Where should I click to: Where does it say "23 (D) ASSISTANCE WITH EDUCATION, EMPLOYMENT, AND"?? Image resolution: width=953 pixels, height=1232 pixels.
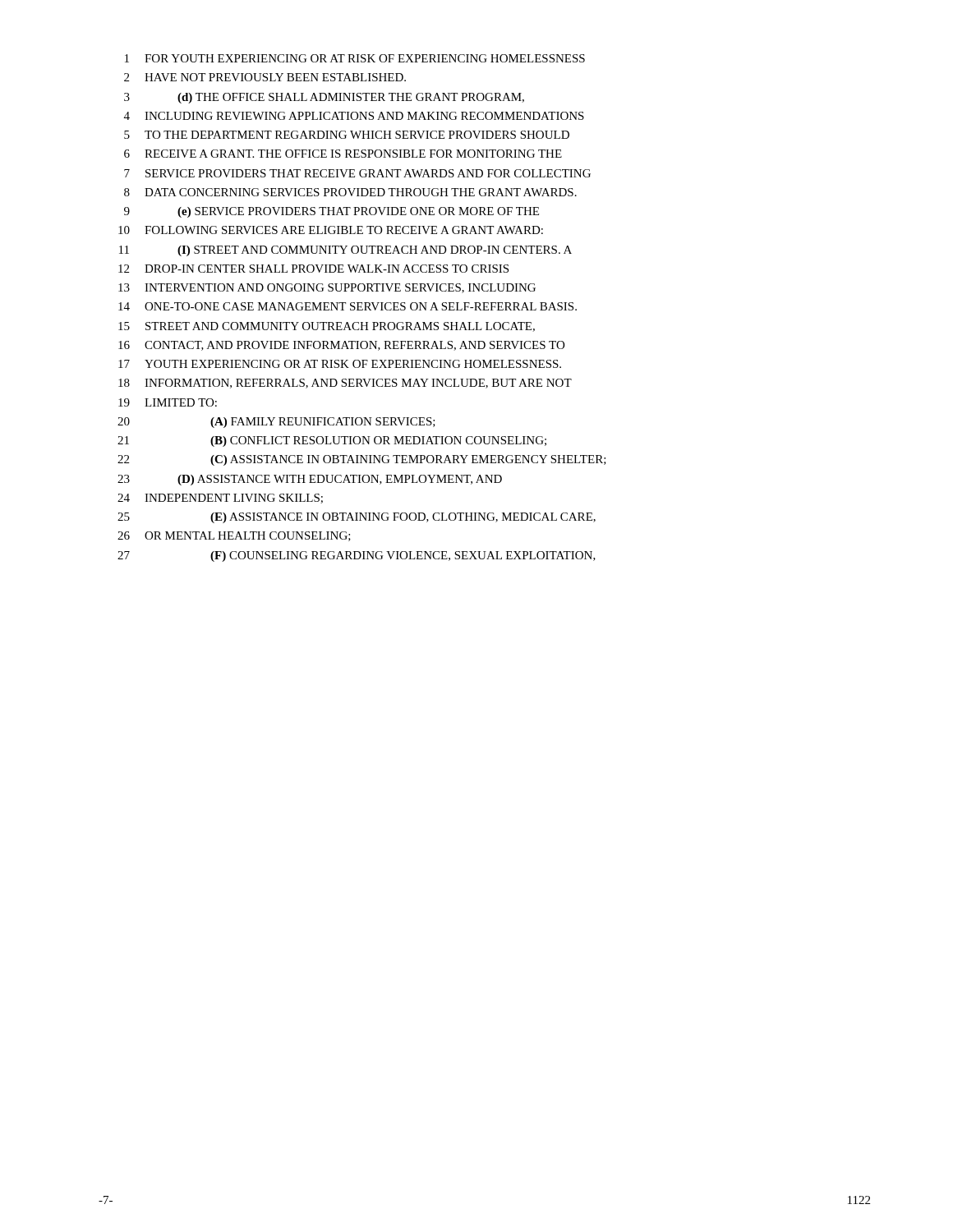[485, 479]
